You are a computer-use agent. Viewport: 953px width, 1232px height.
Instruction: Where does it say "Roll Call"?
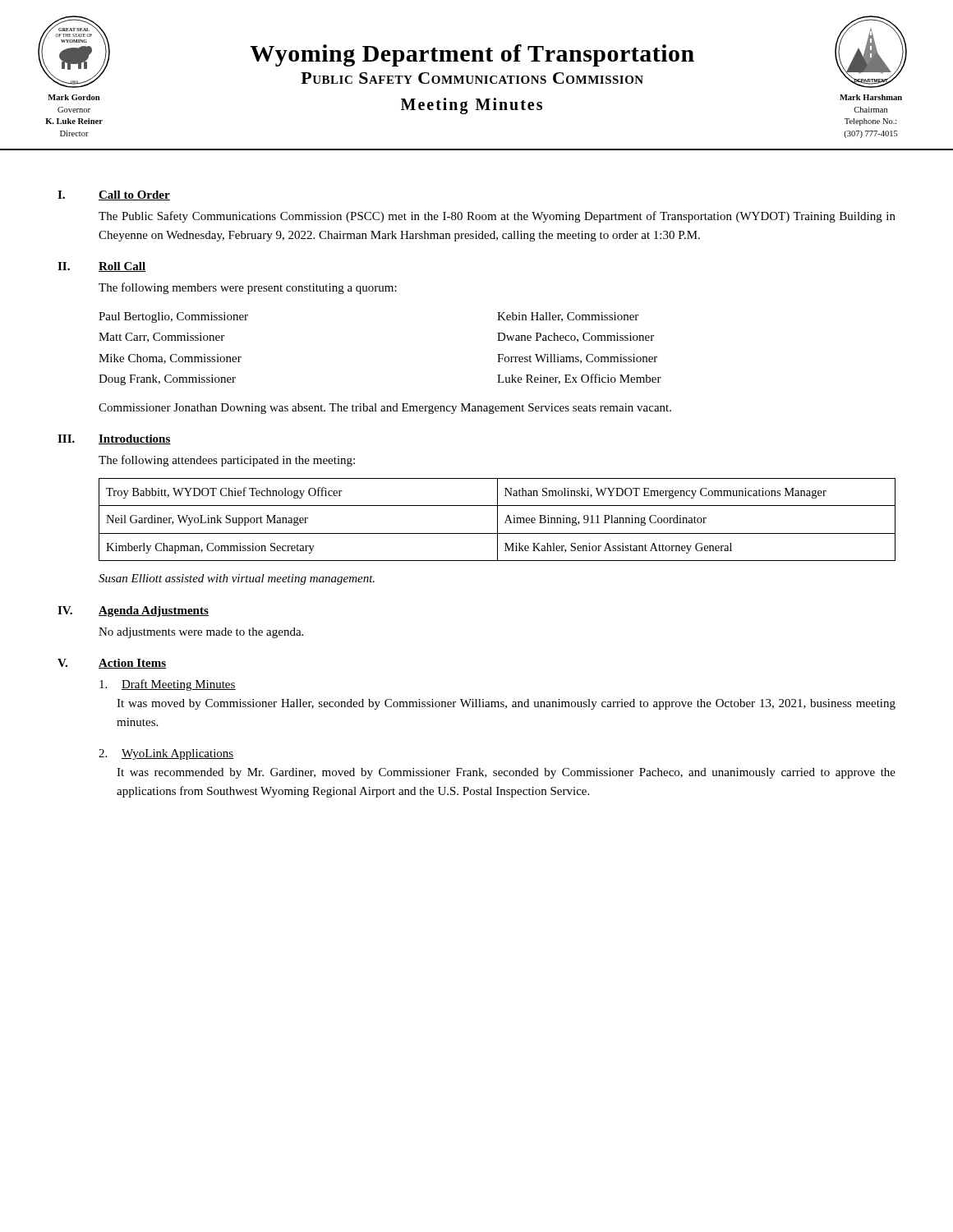point(122,266)
